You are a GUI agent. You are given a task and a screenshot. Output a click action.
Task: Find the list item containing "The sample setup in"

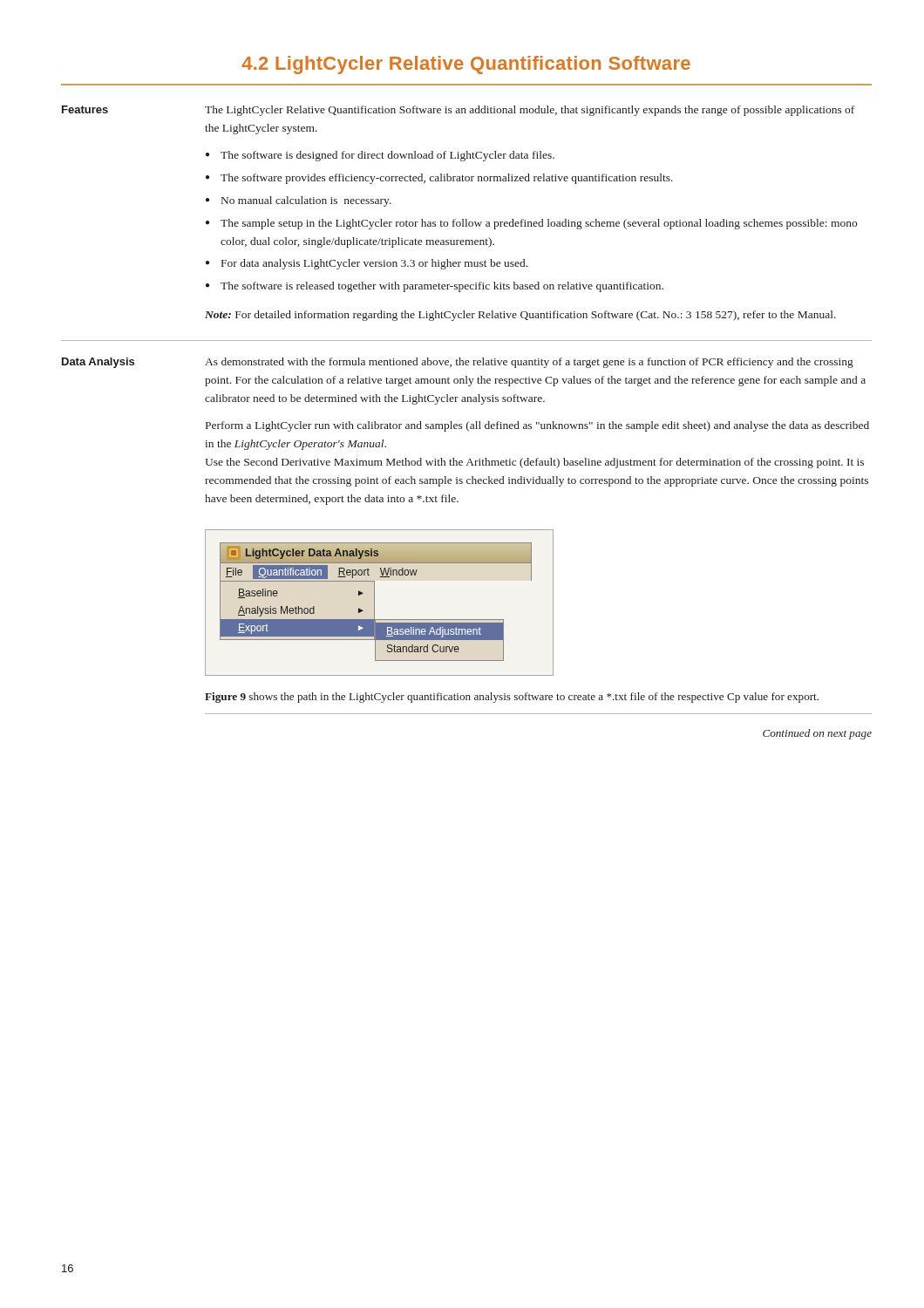click(539, 232)
